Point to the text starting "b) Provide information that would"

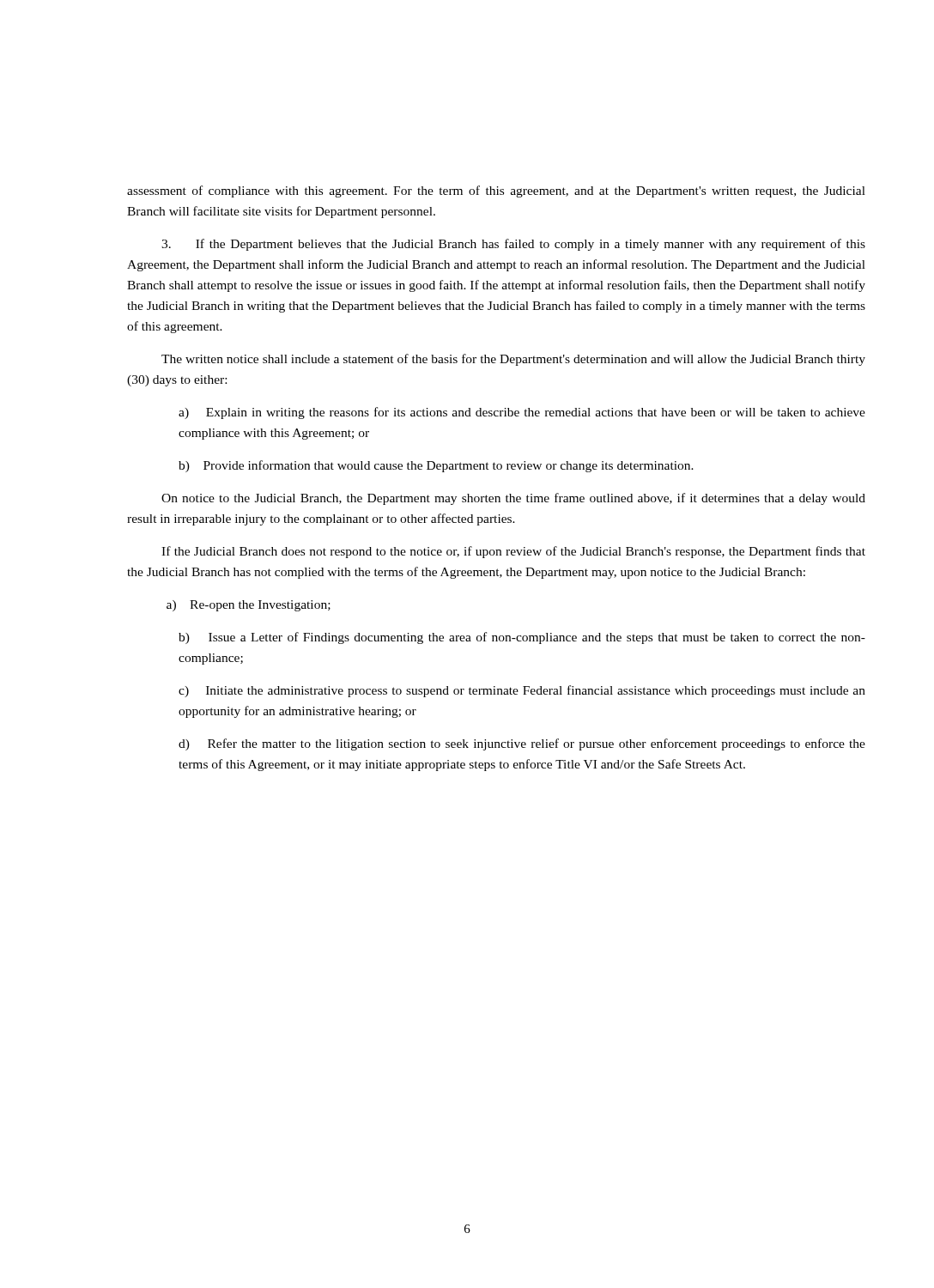[x=436, y=465]
